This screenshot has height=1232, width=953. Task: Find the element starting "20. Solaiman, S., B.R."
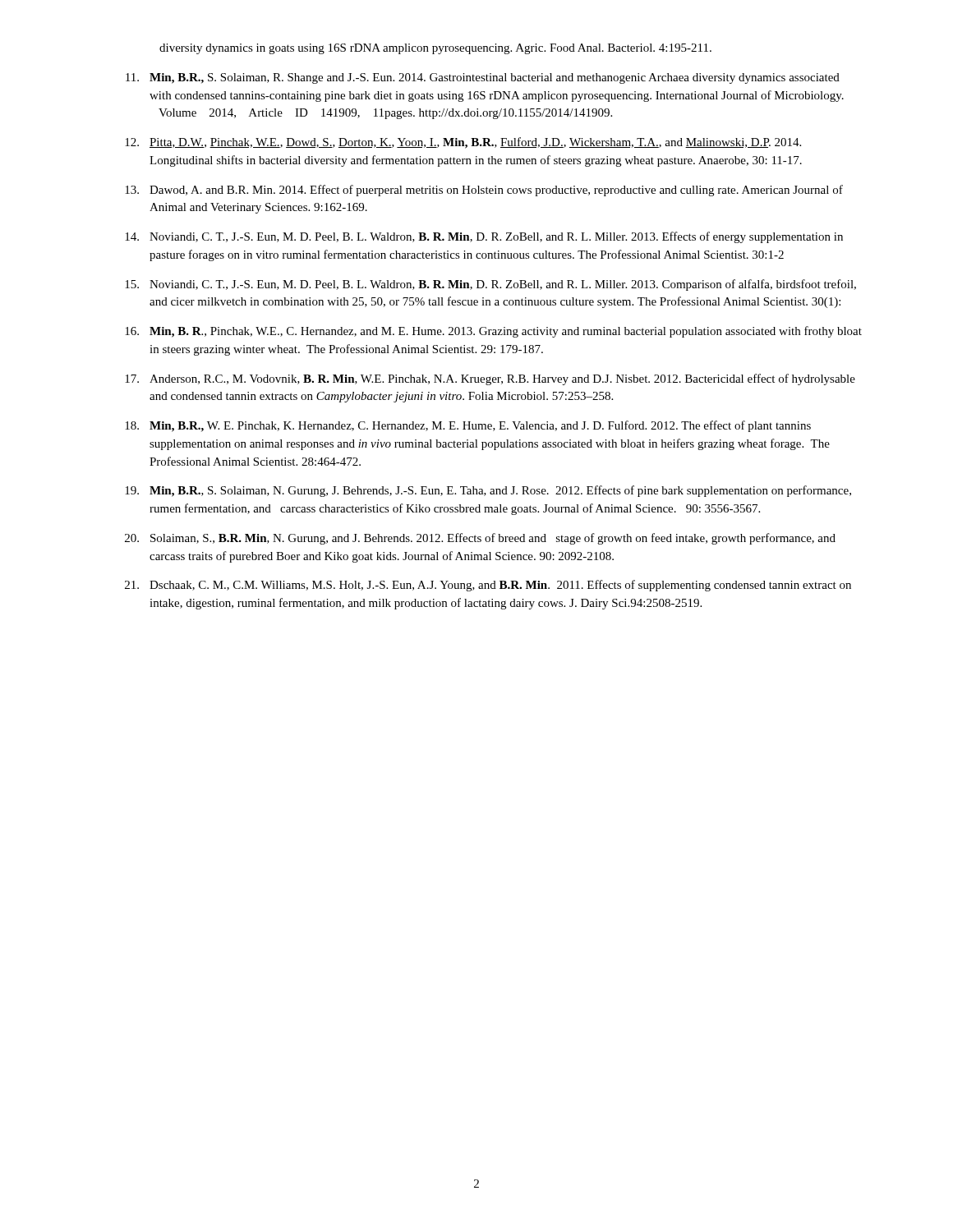tap(489, 547)
